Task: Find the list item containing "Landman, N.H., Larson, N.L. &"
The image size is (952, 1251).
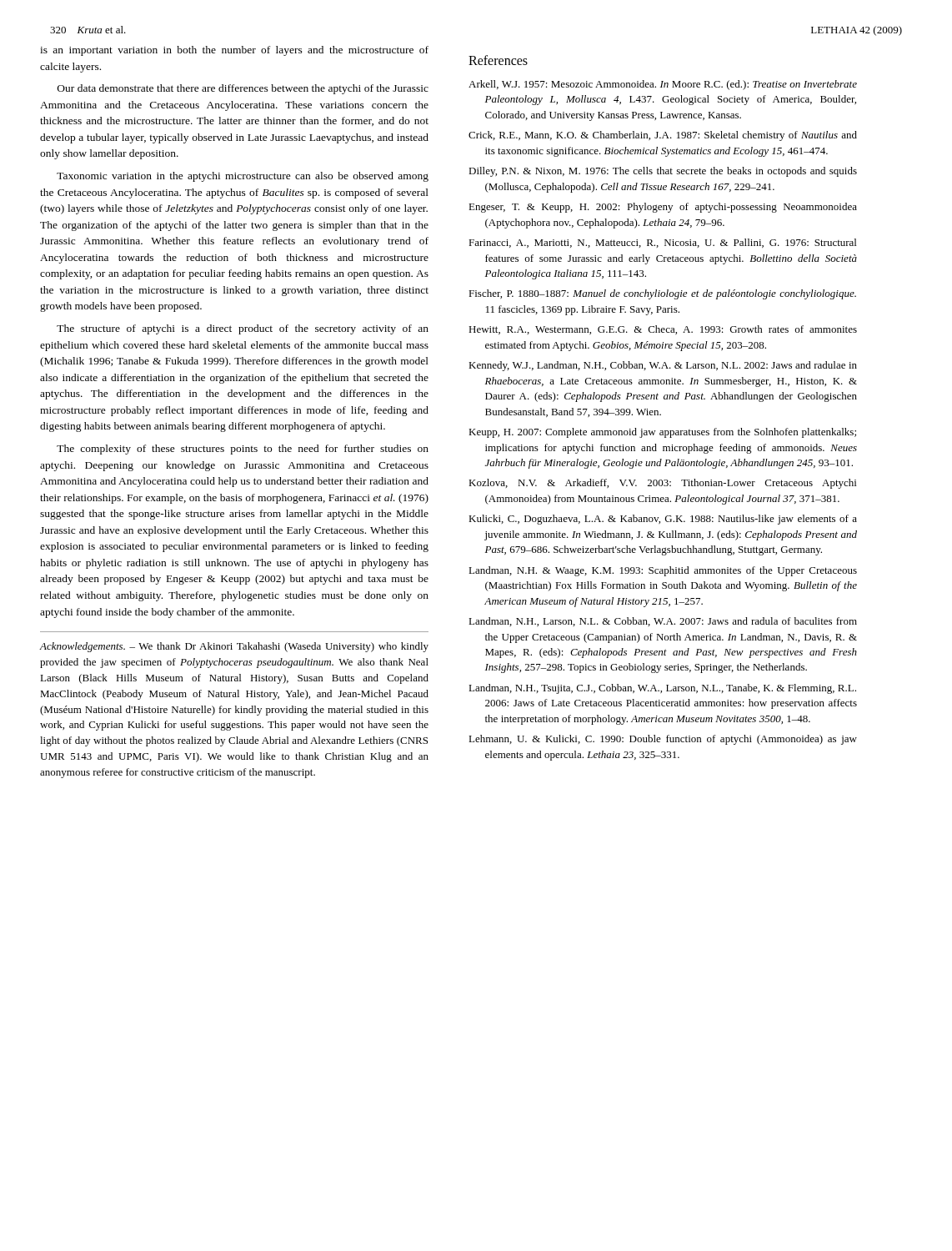Action: pyautogui.click(x=663, y=644)
